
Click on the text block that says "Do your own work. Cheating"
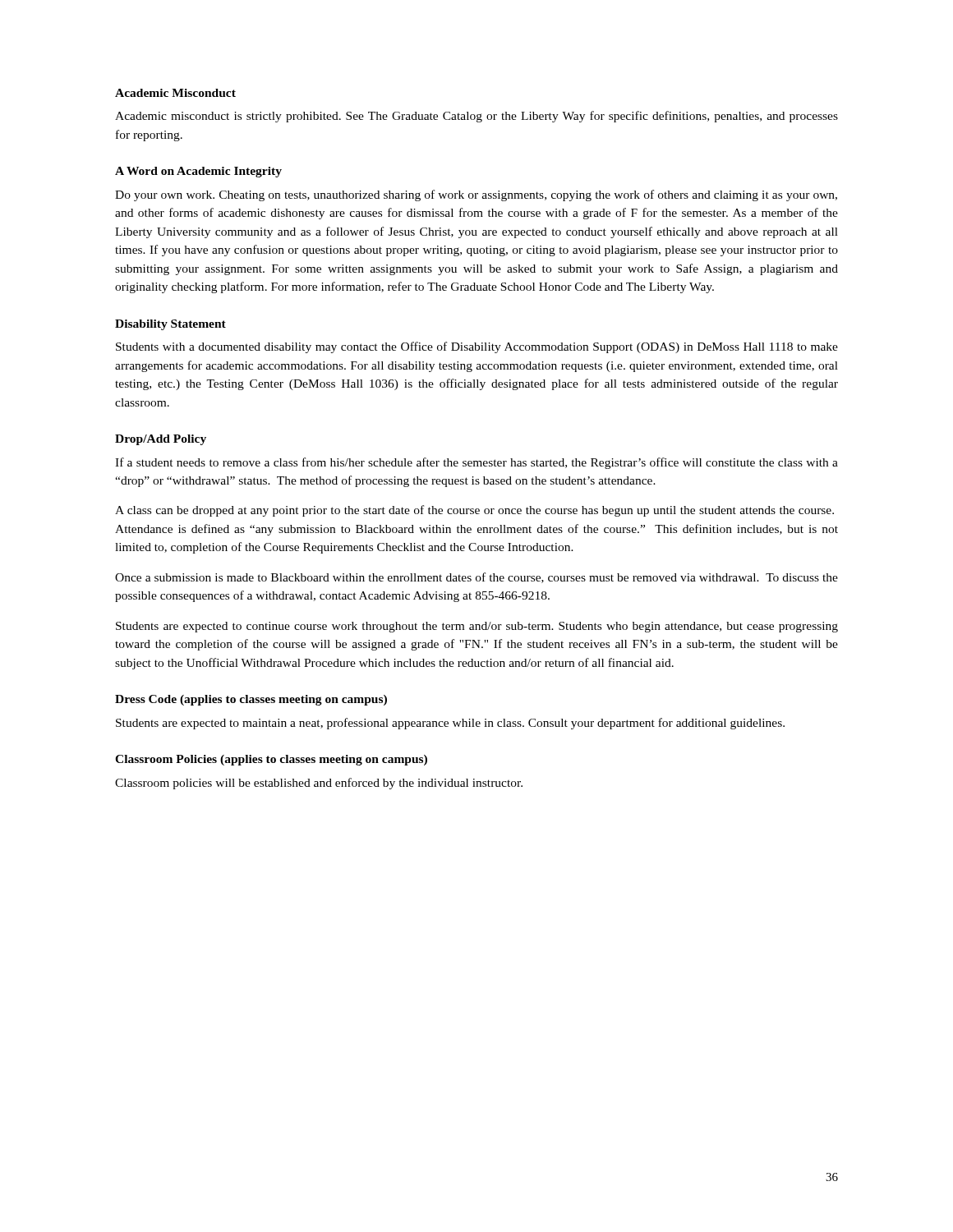(476, 240)
